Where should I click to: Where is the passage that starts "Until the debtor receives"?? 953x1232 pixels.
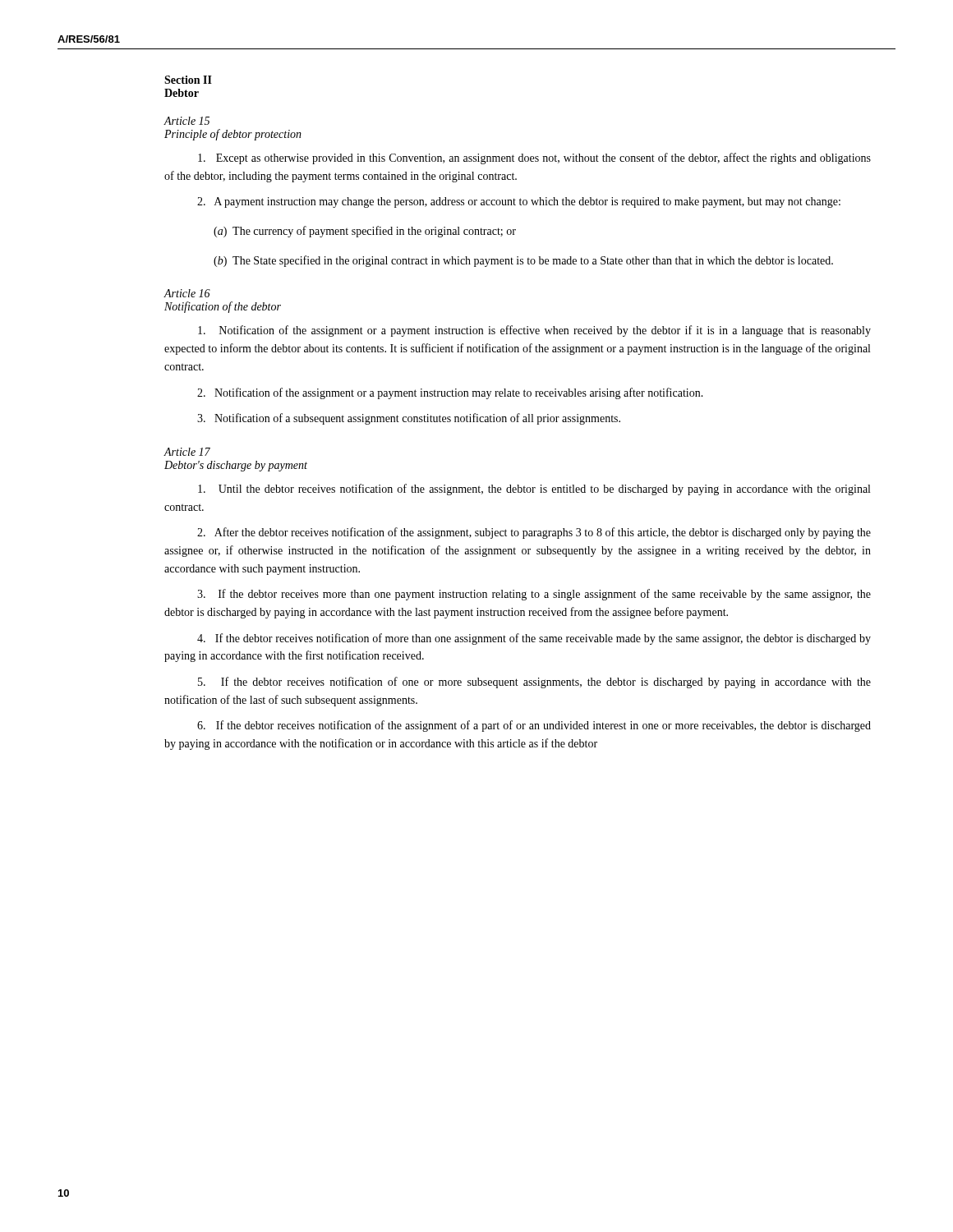tap(518, 498)
